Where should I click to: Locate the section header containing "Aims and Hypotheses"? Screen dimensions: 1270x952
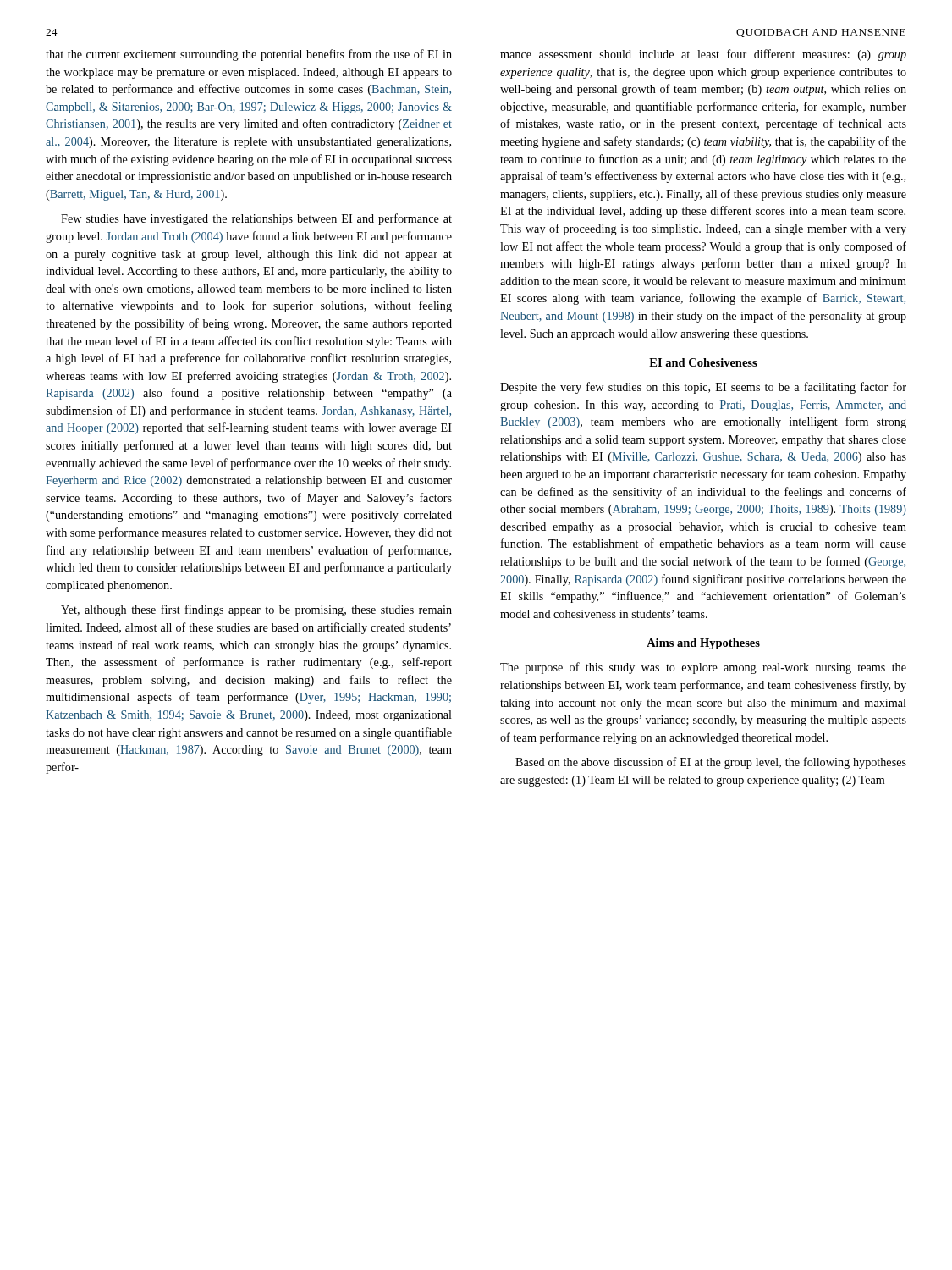703,643
